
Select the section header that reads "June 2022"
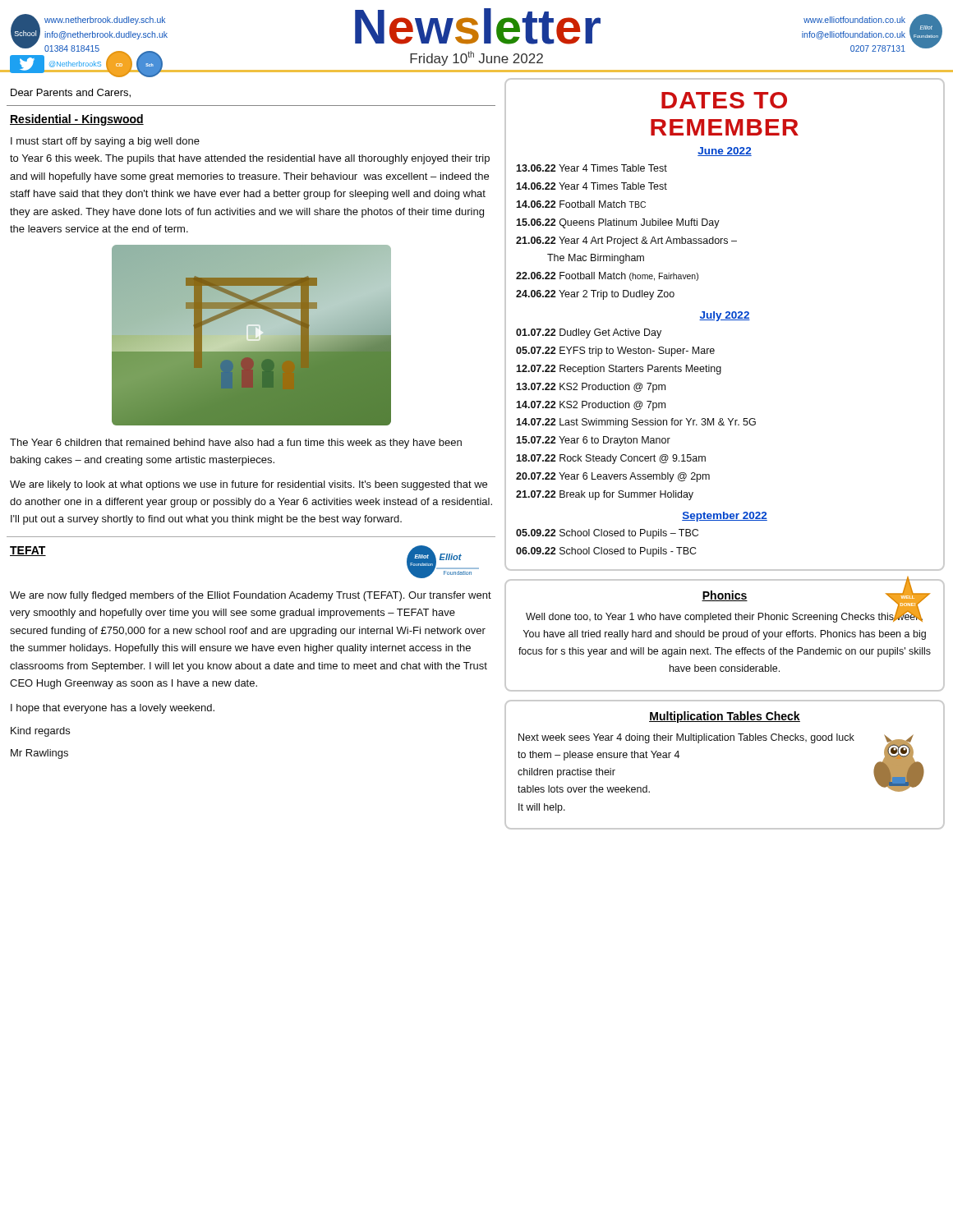coord(725,151)
